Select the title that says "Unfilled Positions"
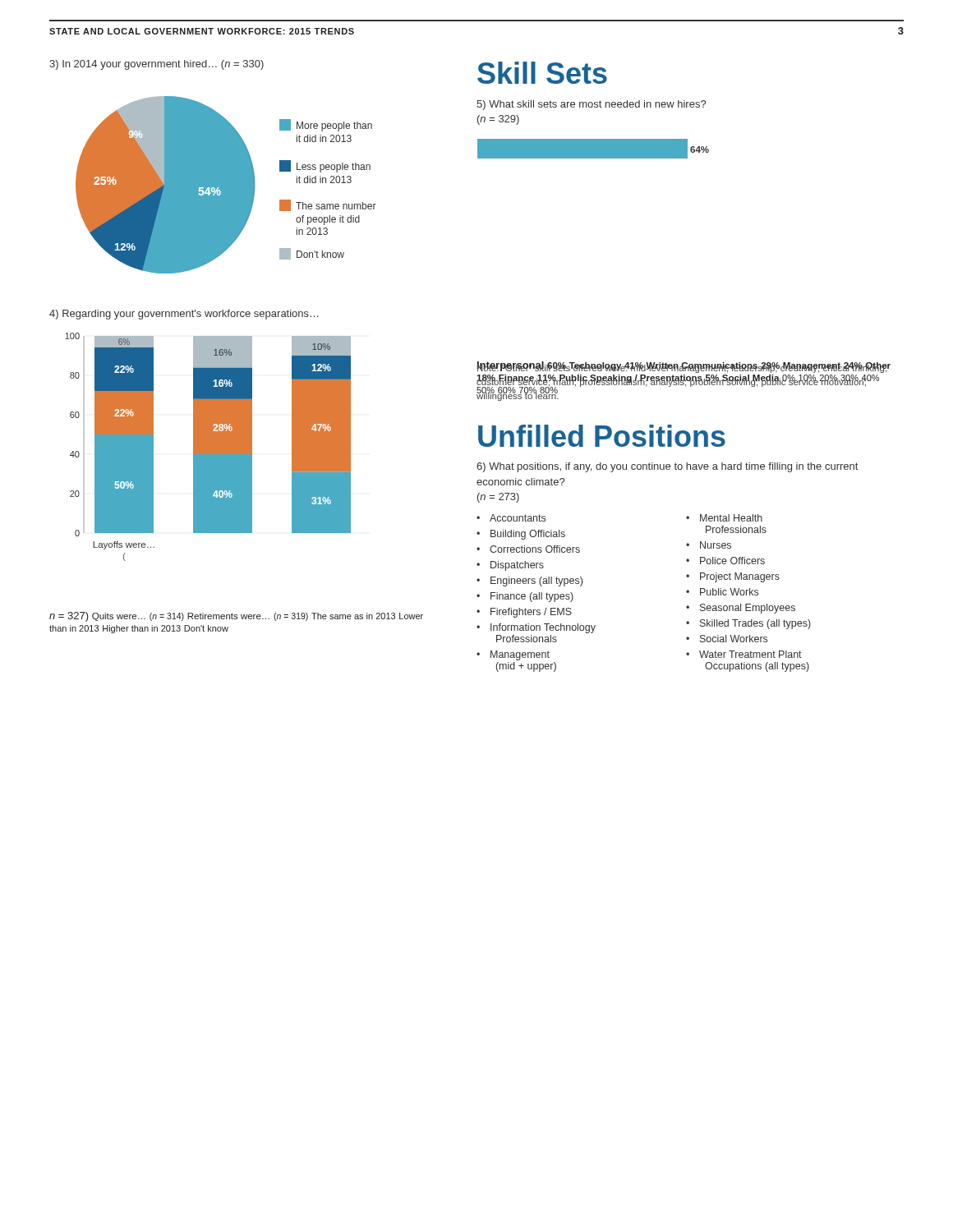953x1232 pixels. pos(601,436)
